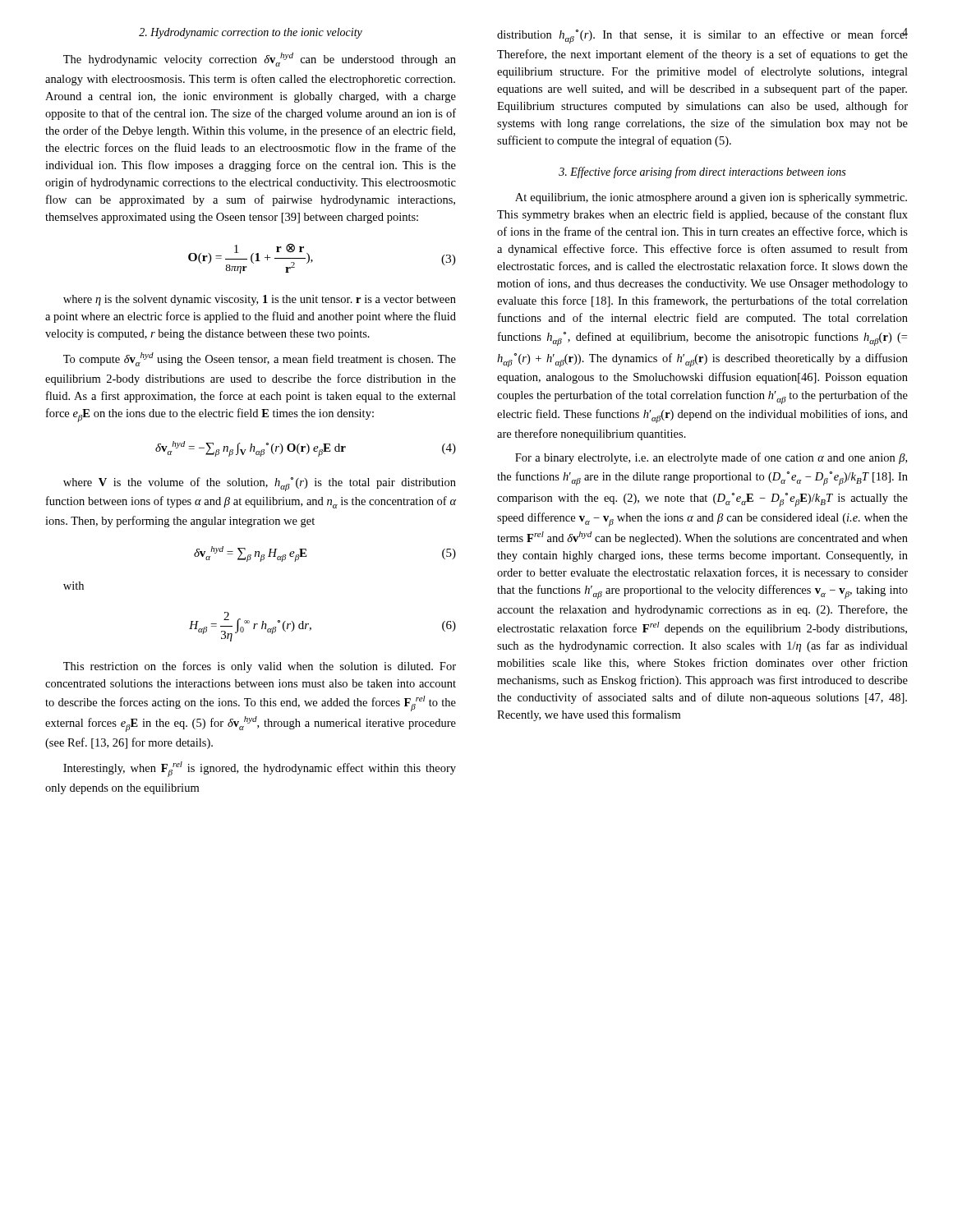
Task: Point to the formula beginning "Hαβ = 2 3η ∫0∞ r hαβ∘(r)"
Action: click(x=322, y=625)
